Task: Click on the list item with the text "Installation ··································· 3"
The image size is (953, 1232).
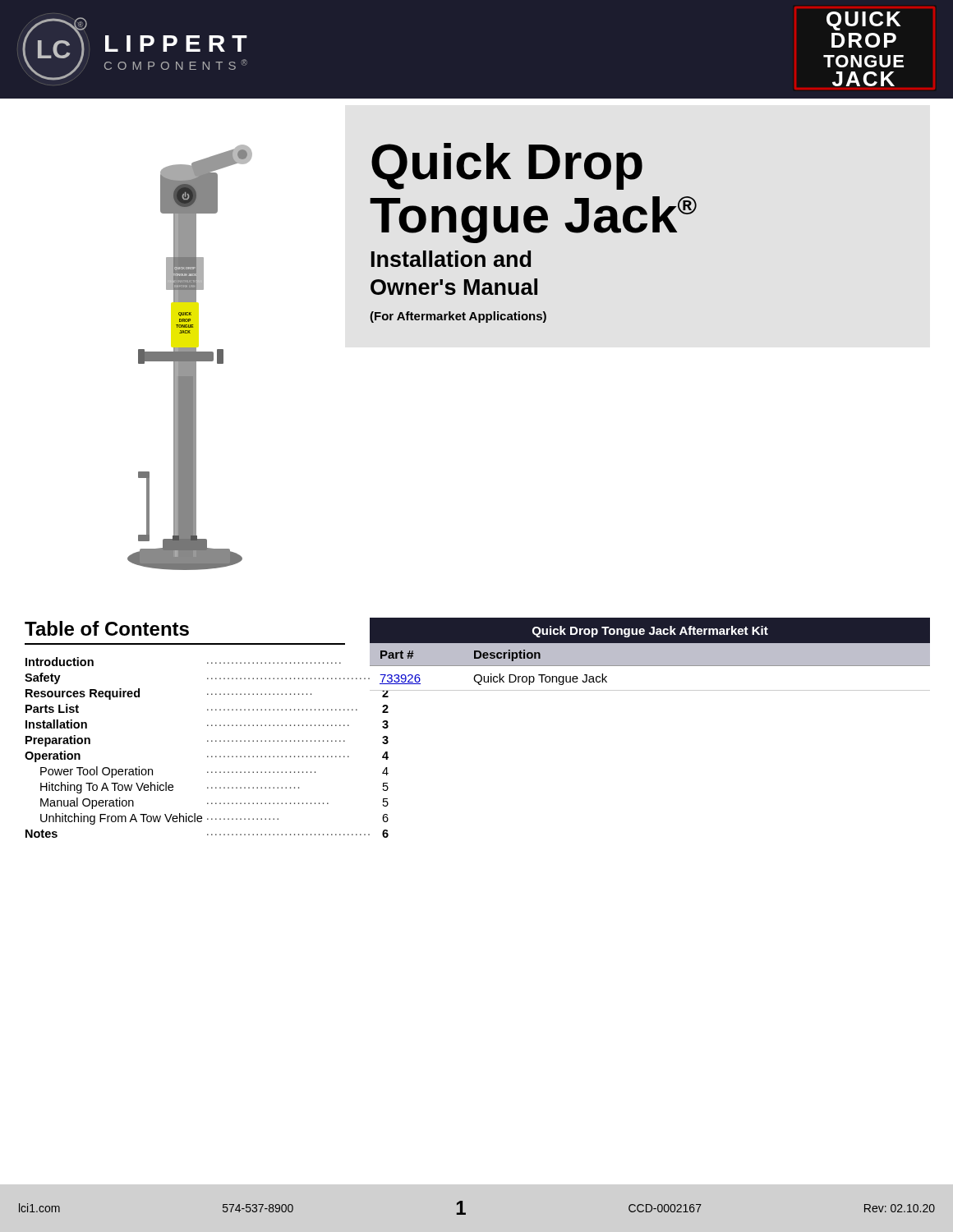Action: coord(207,724)
